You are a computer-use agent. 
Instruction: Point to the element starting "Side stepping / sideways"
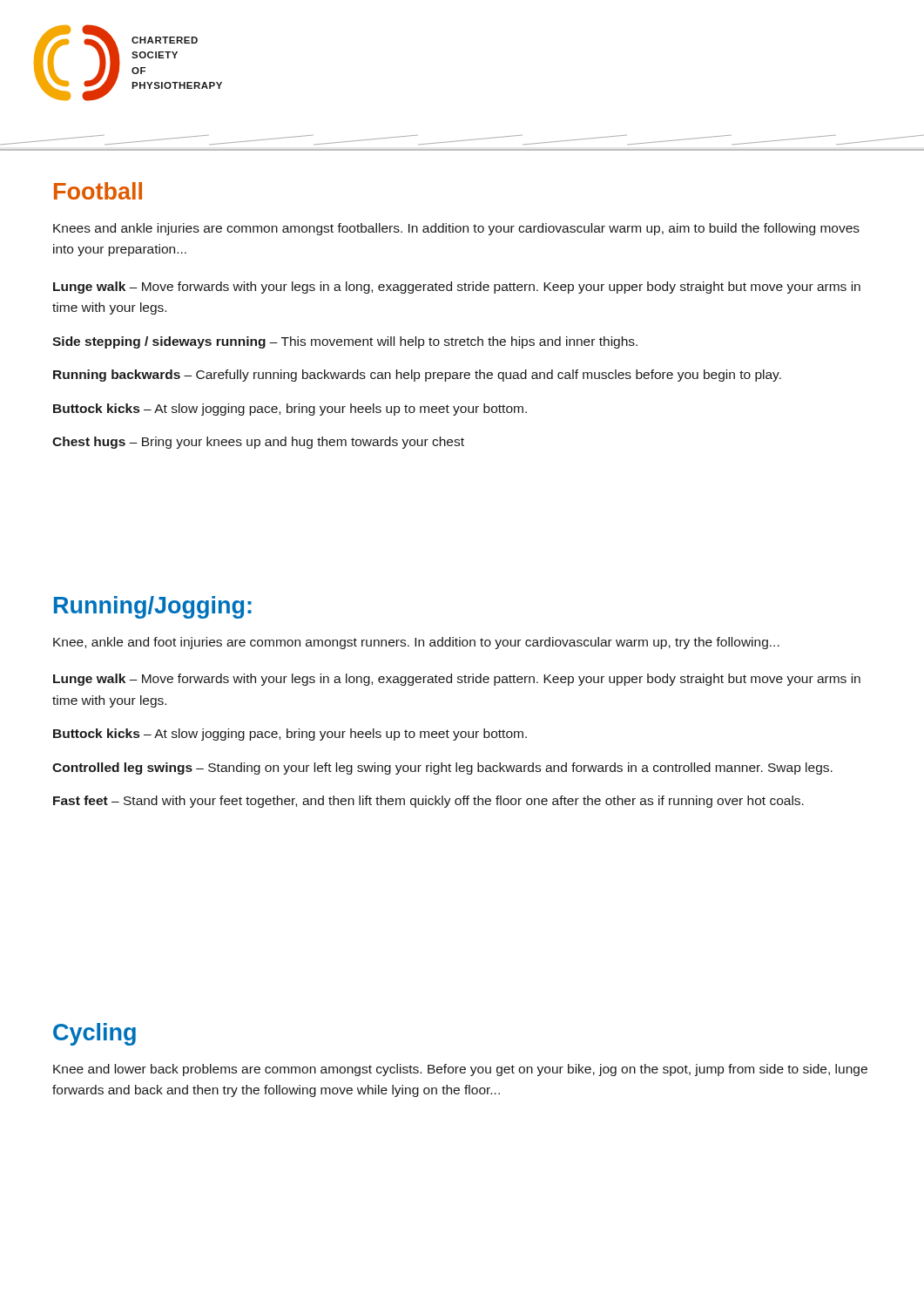tap(345, 341)
